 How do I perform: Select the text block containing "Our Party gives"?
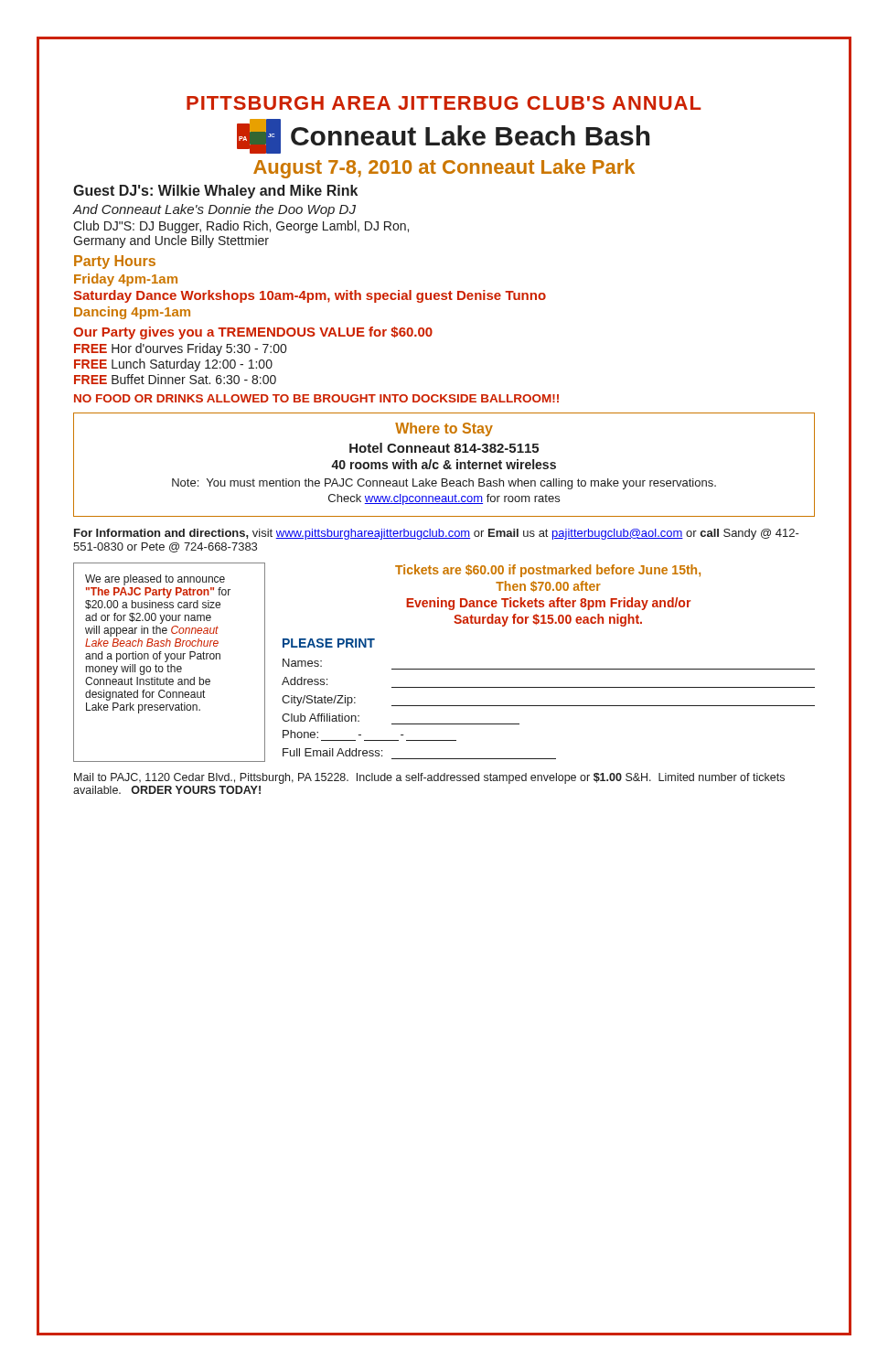point(253,332)
